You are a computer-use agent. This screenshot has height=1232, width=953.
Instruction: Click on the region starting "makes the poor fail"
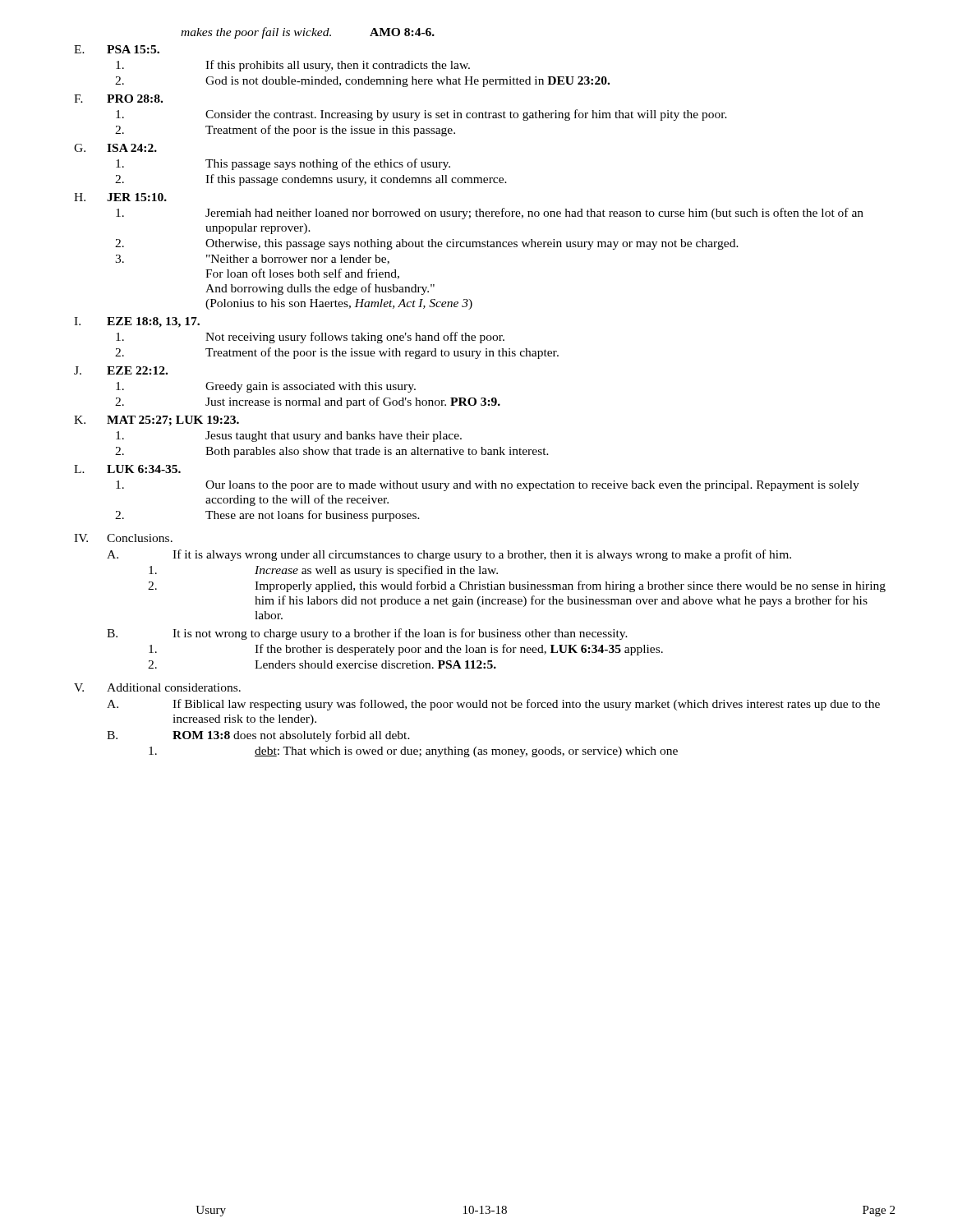308,33
